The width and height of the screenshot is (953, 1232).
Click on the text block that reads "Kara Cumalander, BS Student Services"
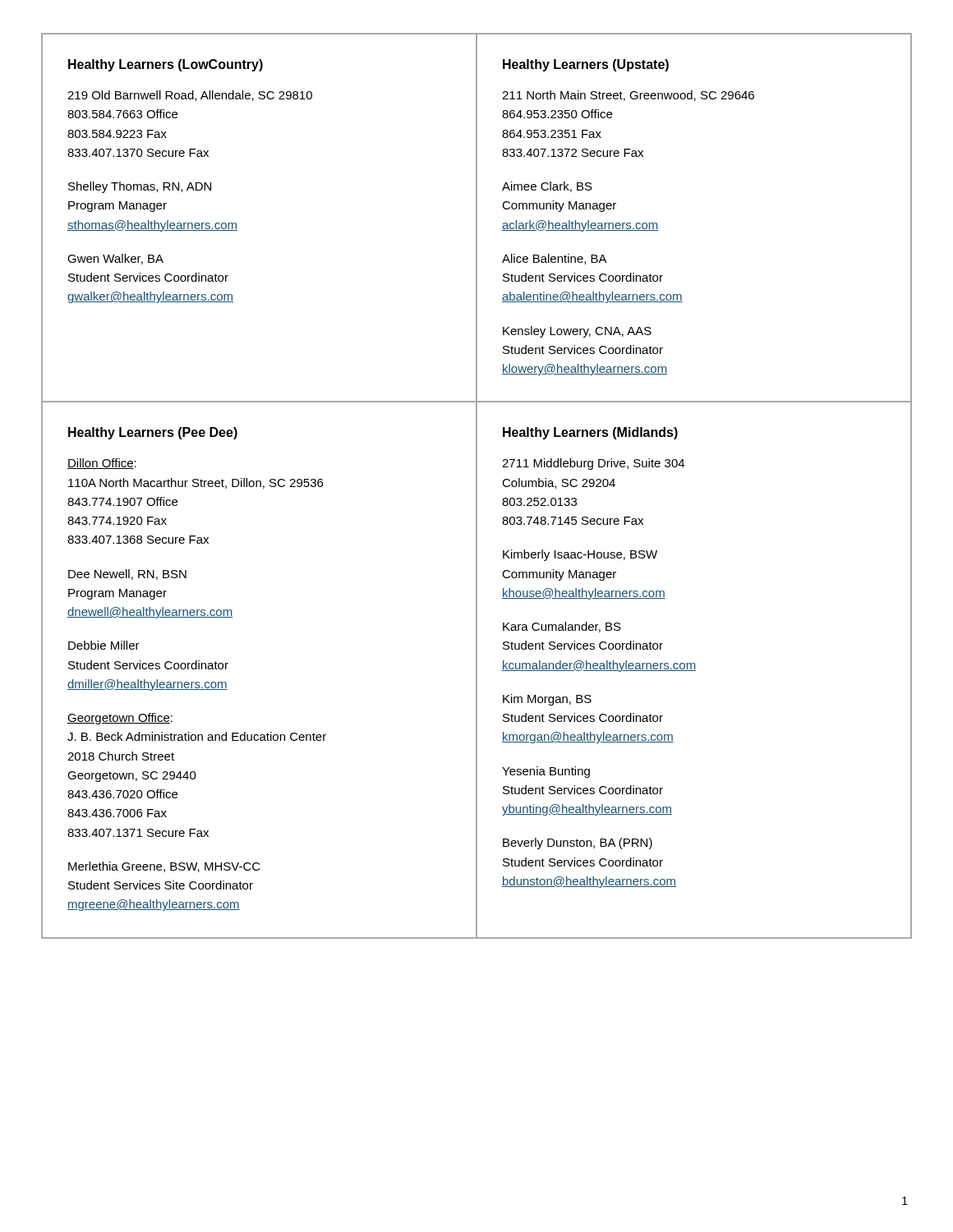(x=599, y=645)
